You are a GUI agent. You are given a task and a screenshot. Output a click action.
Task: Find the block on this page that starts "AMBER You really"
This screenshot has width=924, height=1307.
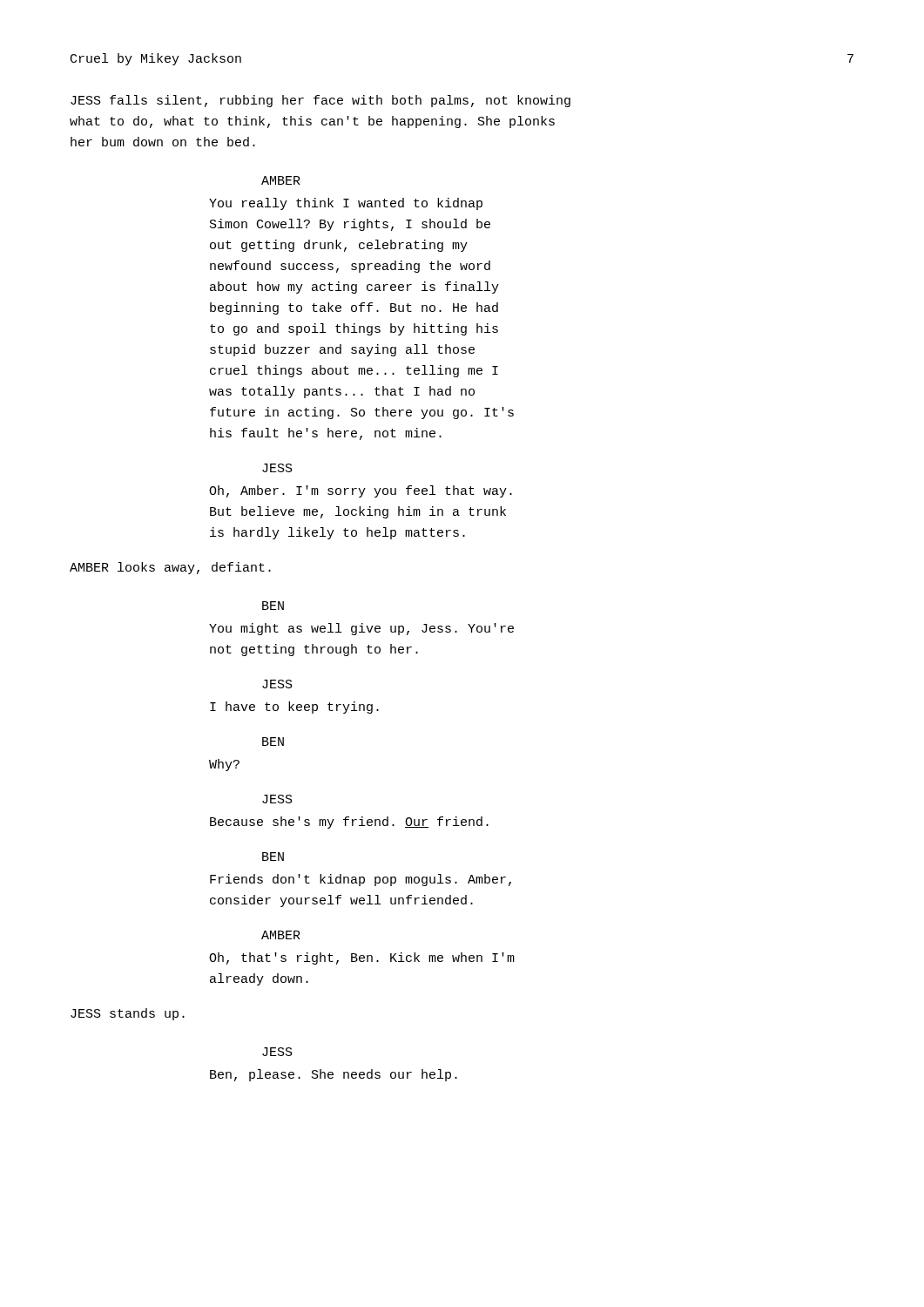281,180
